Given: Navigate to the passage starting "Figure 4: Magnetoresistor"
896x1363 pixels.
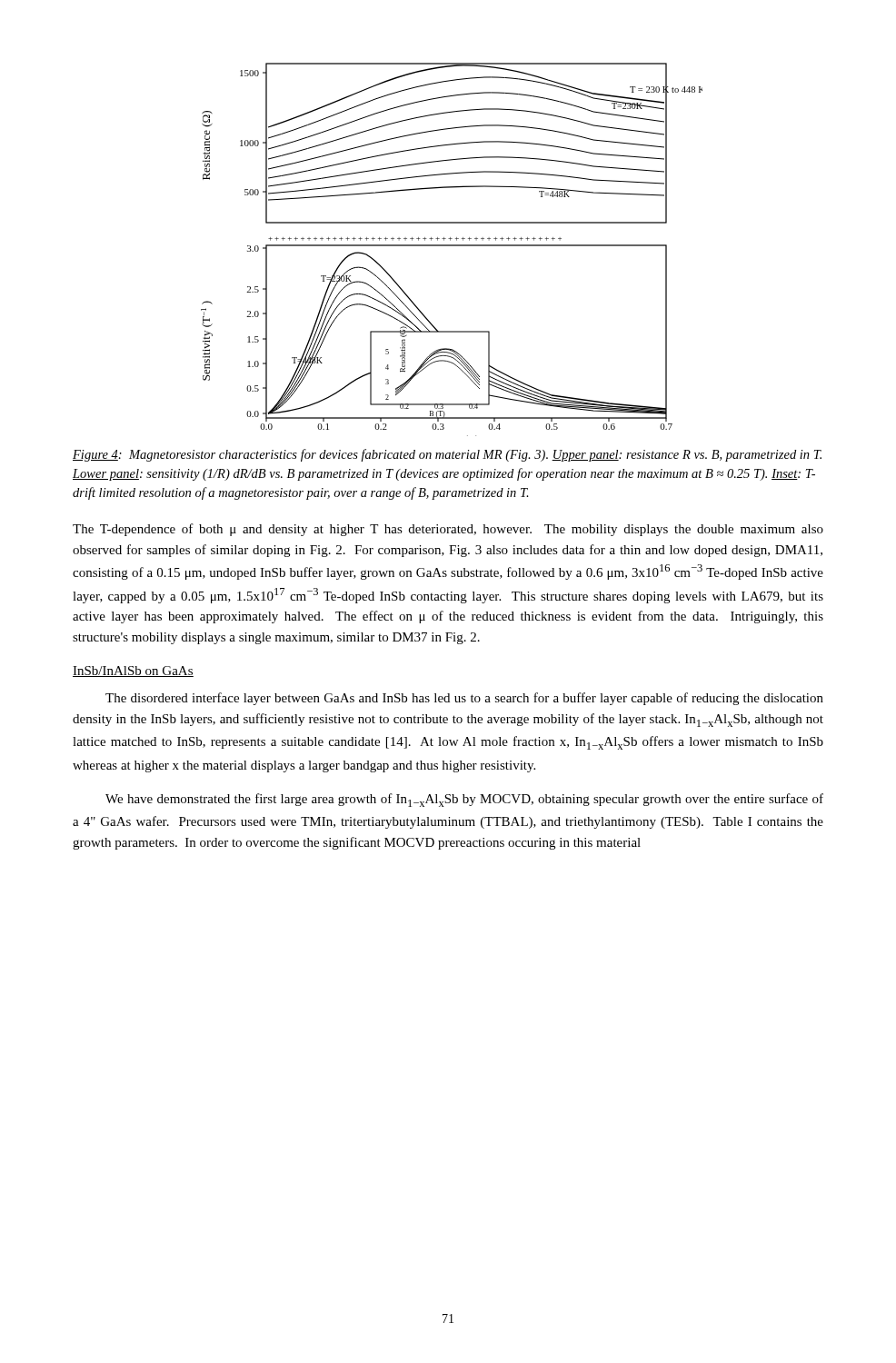Looking at the screenshot, I should (448, 473).
